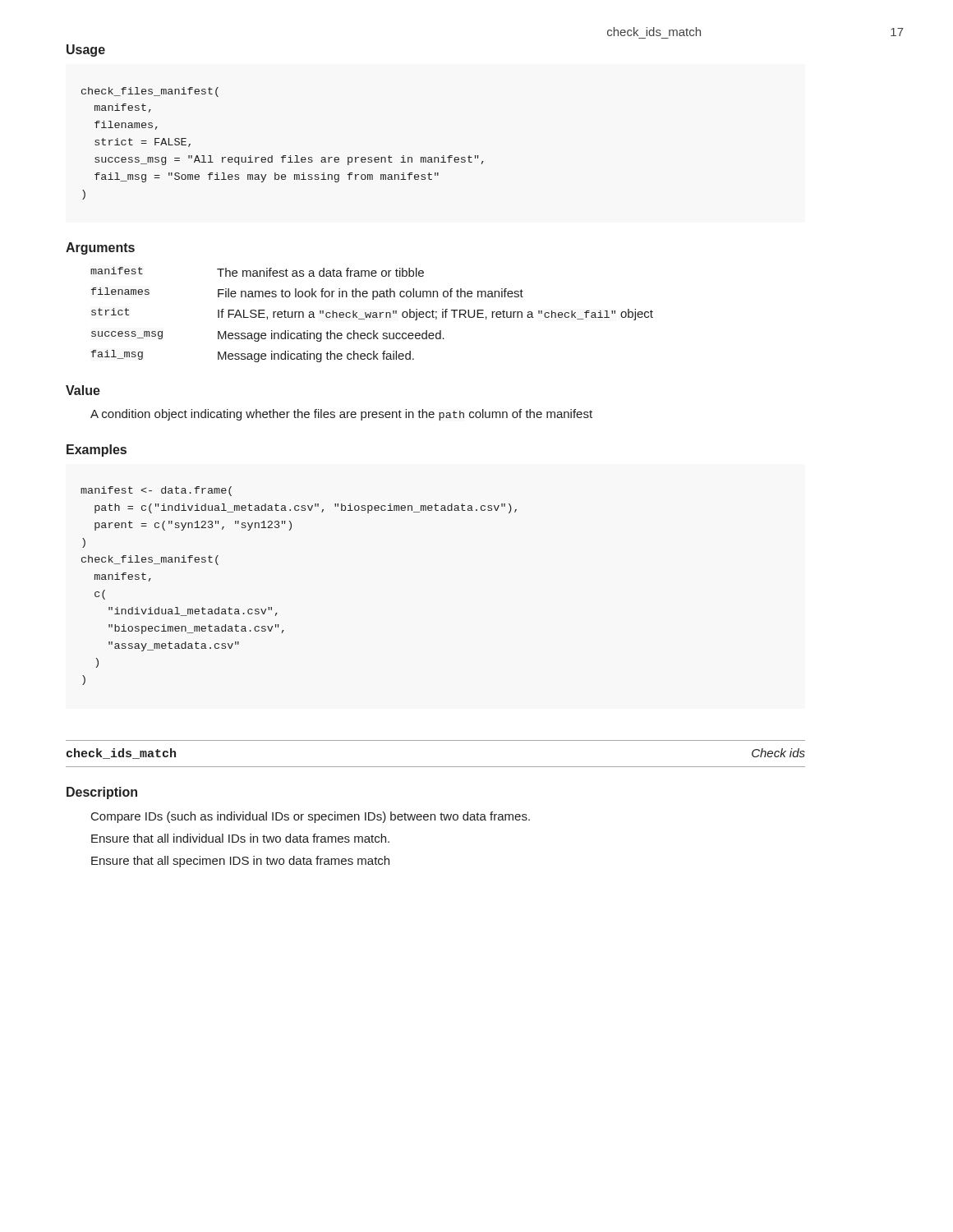The height and width of the screenshot is (1232, 953).
Task: Select the table that reads "Message indicating the check"
Action: coord(435,314)
